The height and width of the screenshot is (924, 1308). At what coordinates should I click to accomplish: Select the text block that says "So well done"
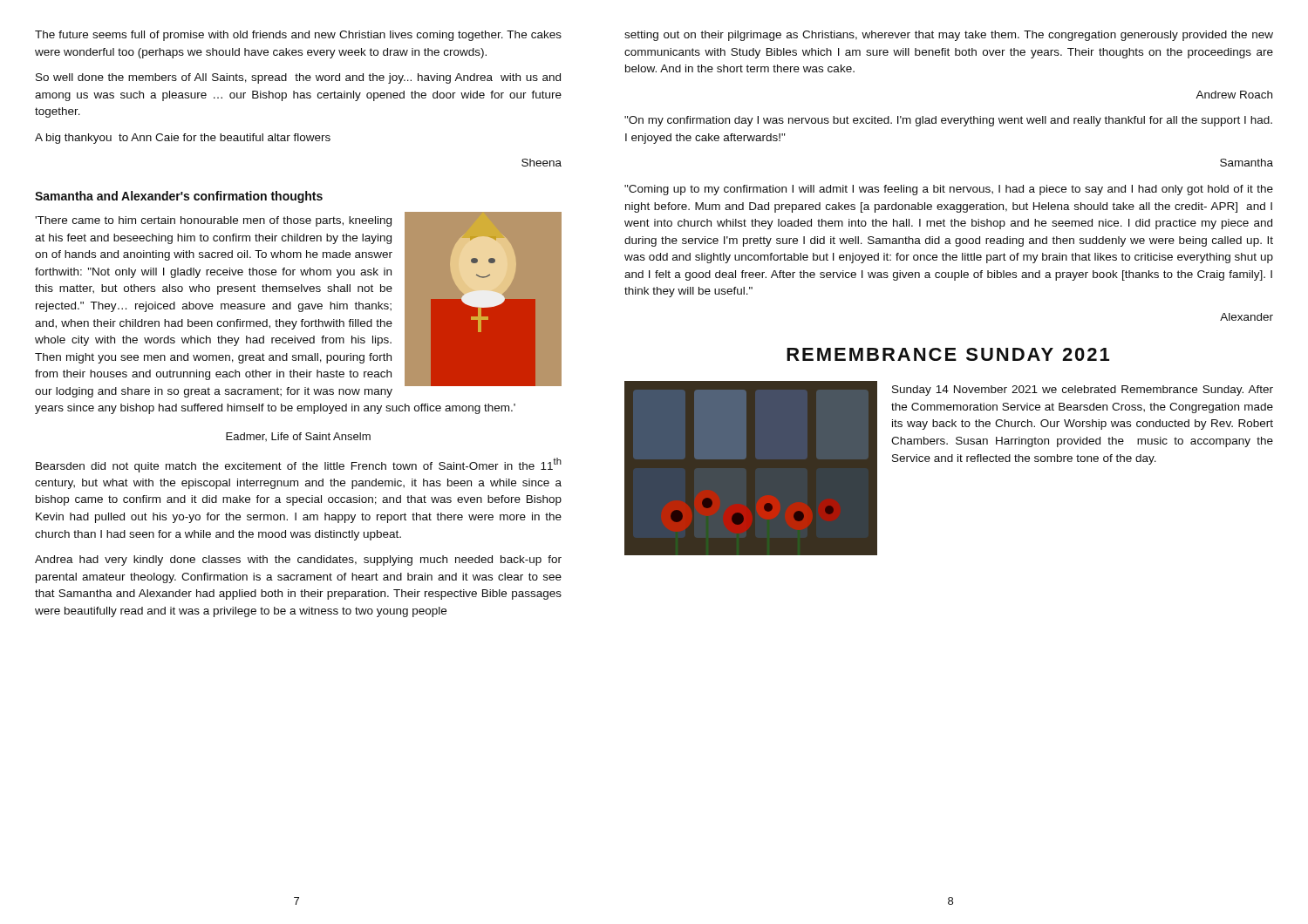298,95
